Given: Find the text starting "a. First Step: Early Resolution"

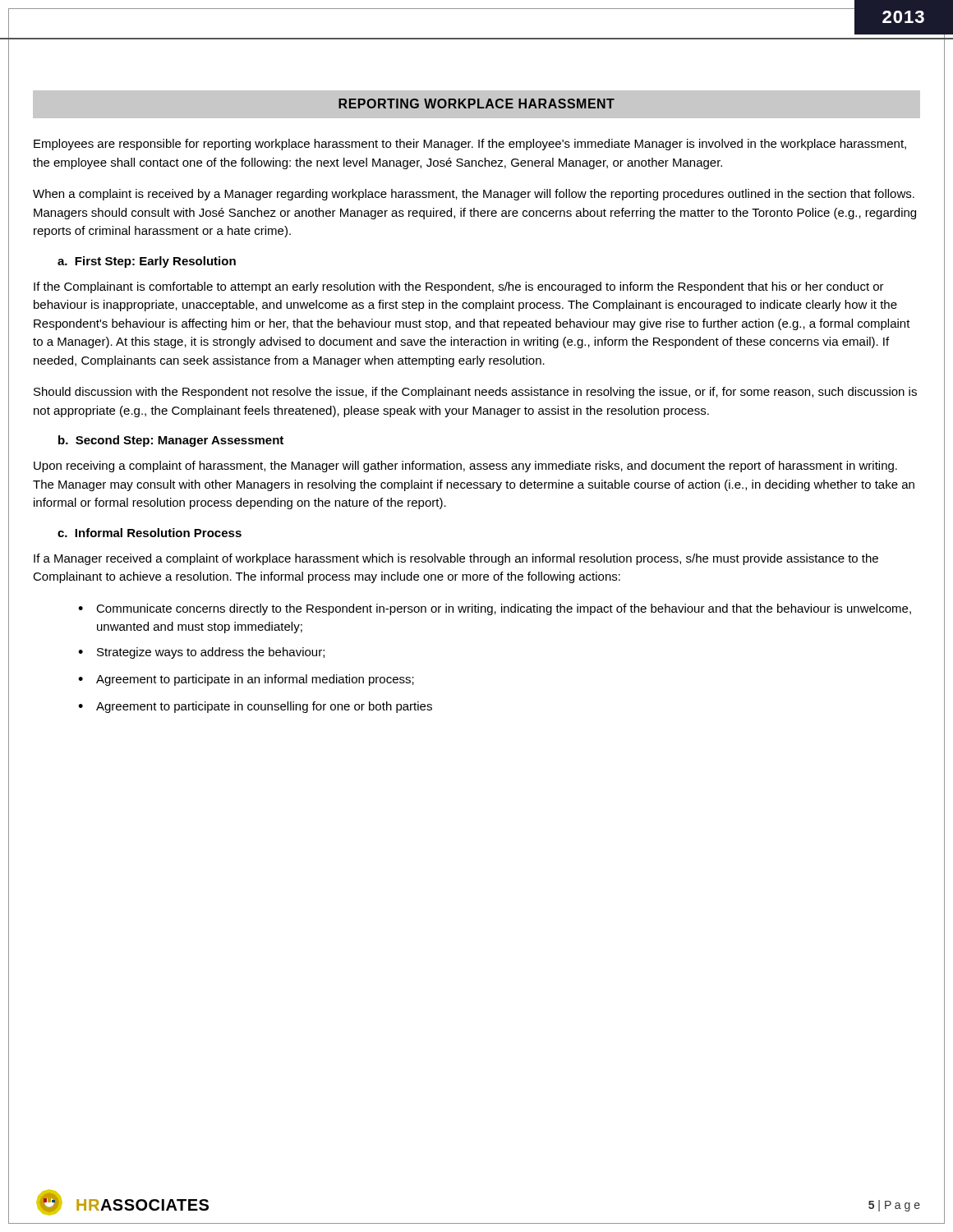Looking at the screenshot, I should tap(147, 260).
